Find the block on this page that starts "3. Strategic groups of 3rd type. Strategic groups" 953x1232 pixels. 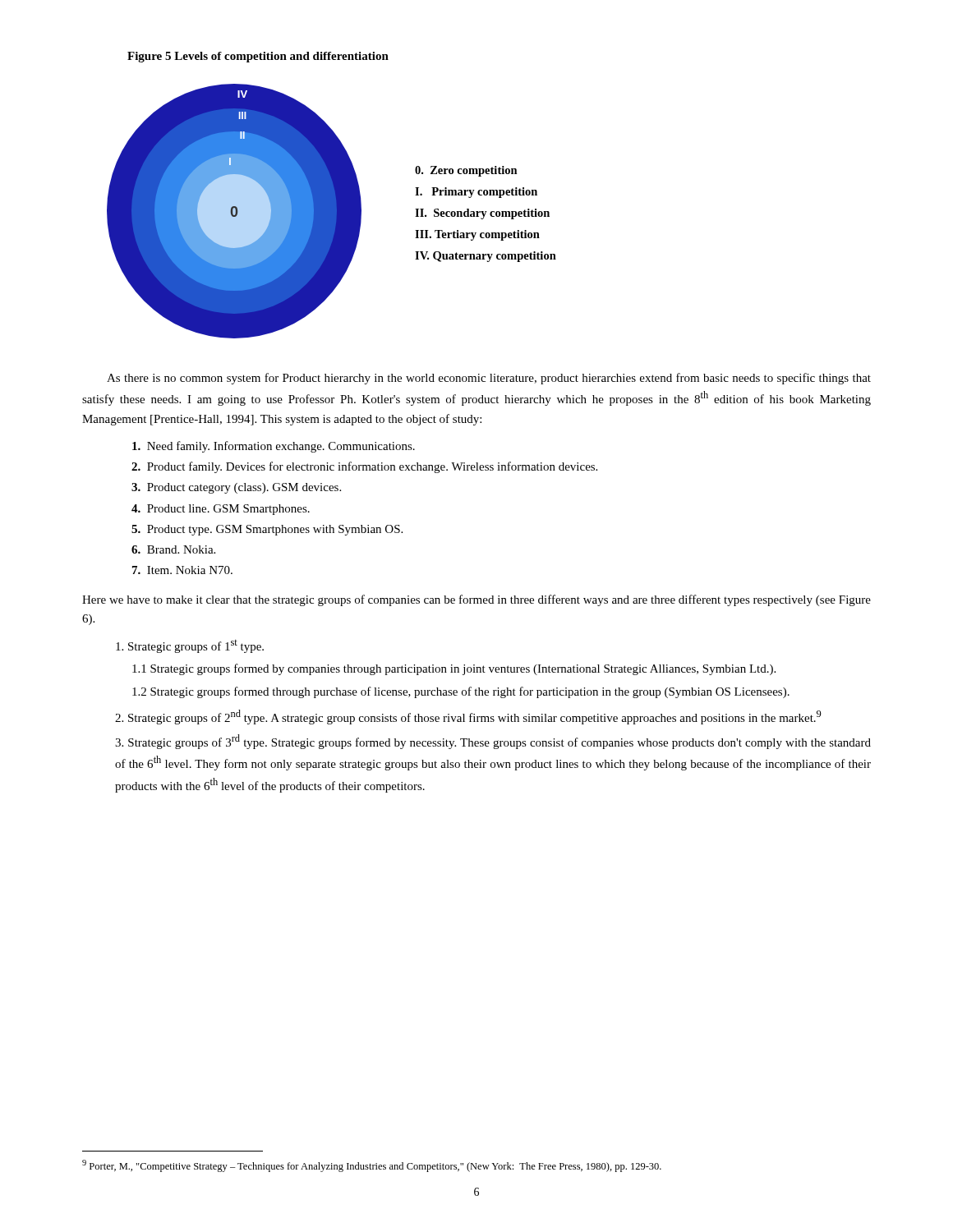point(493,762)
